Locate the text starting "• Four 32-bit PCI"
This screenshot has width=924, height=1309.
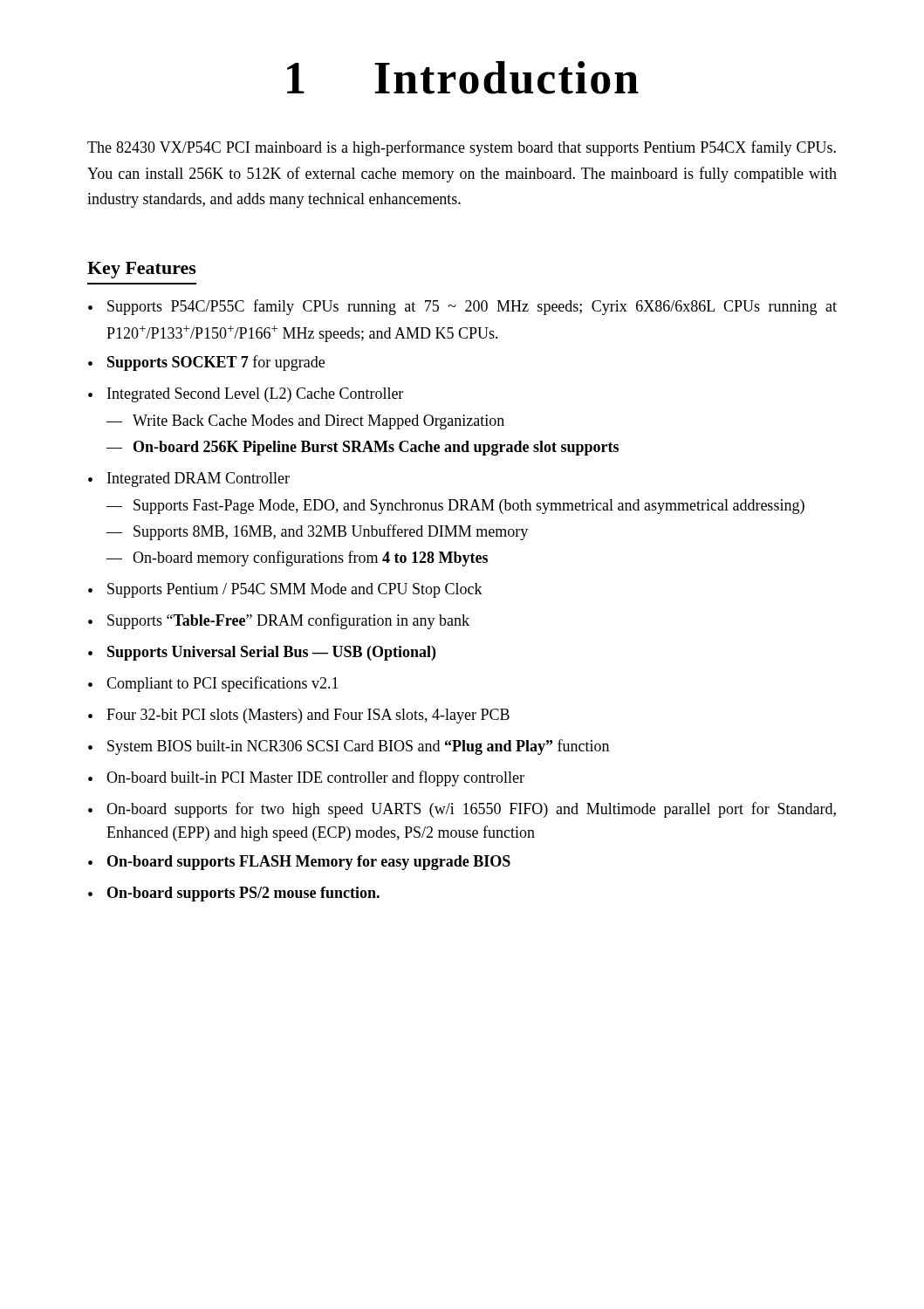point(462,717)
